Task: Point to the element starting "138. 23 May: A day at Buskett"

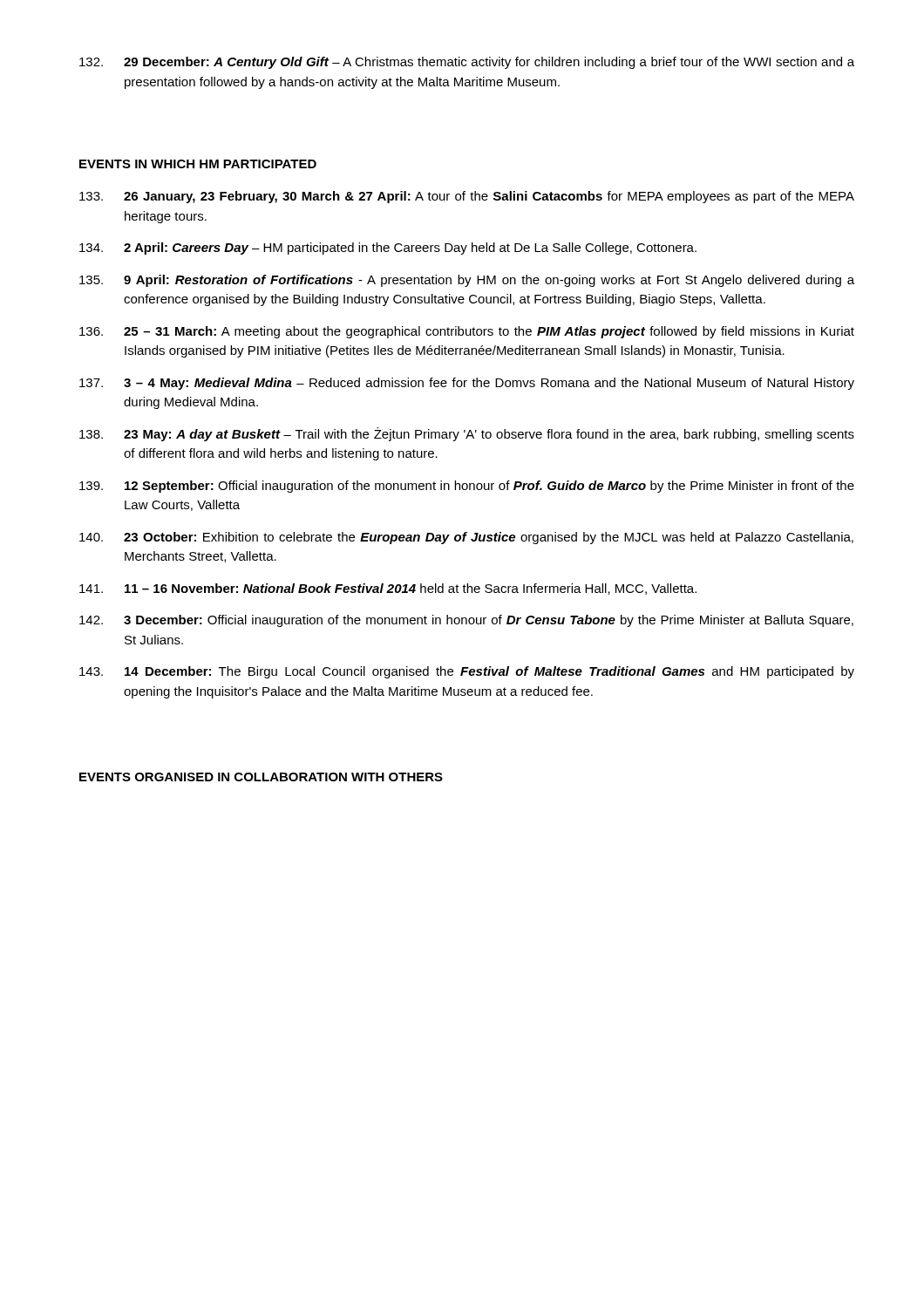Action: [x=466, y=444]
